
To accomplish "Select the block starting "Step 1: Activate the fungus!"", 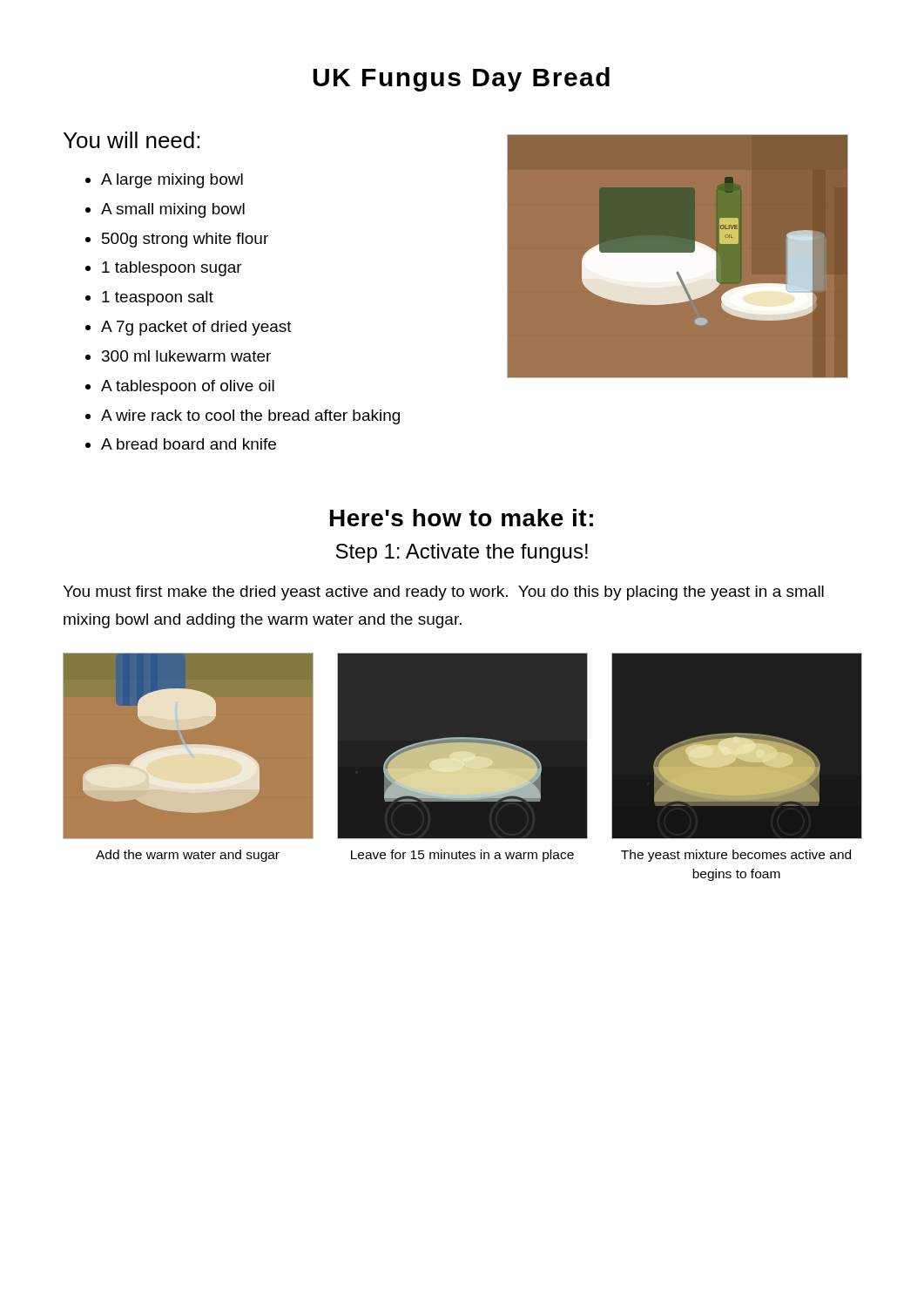I will click(462, 552).
